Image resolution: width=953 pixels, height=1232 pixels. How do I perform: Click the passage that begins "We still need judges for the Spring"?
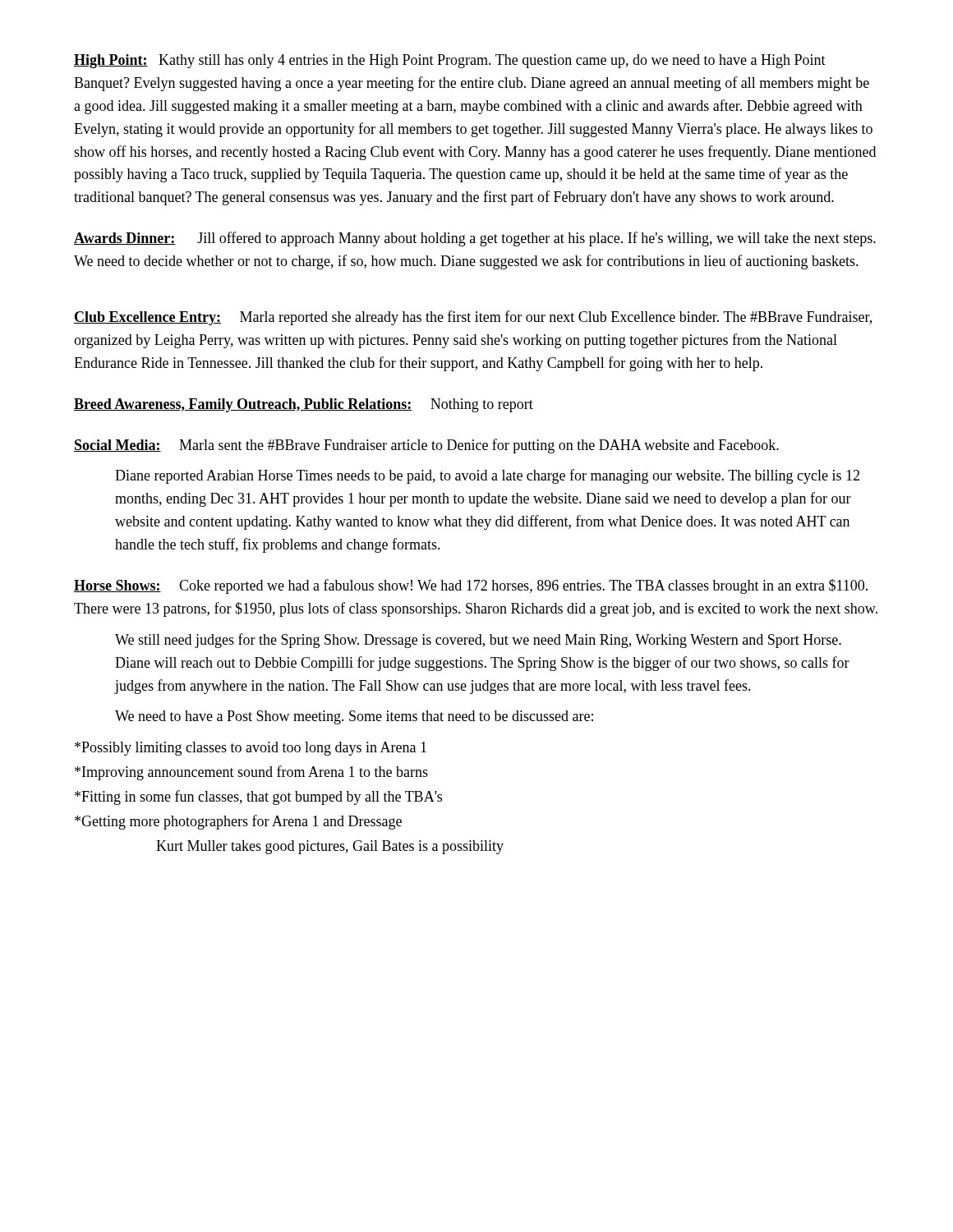tap(497, 663)
